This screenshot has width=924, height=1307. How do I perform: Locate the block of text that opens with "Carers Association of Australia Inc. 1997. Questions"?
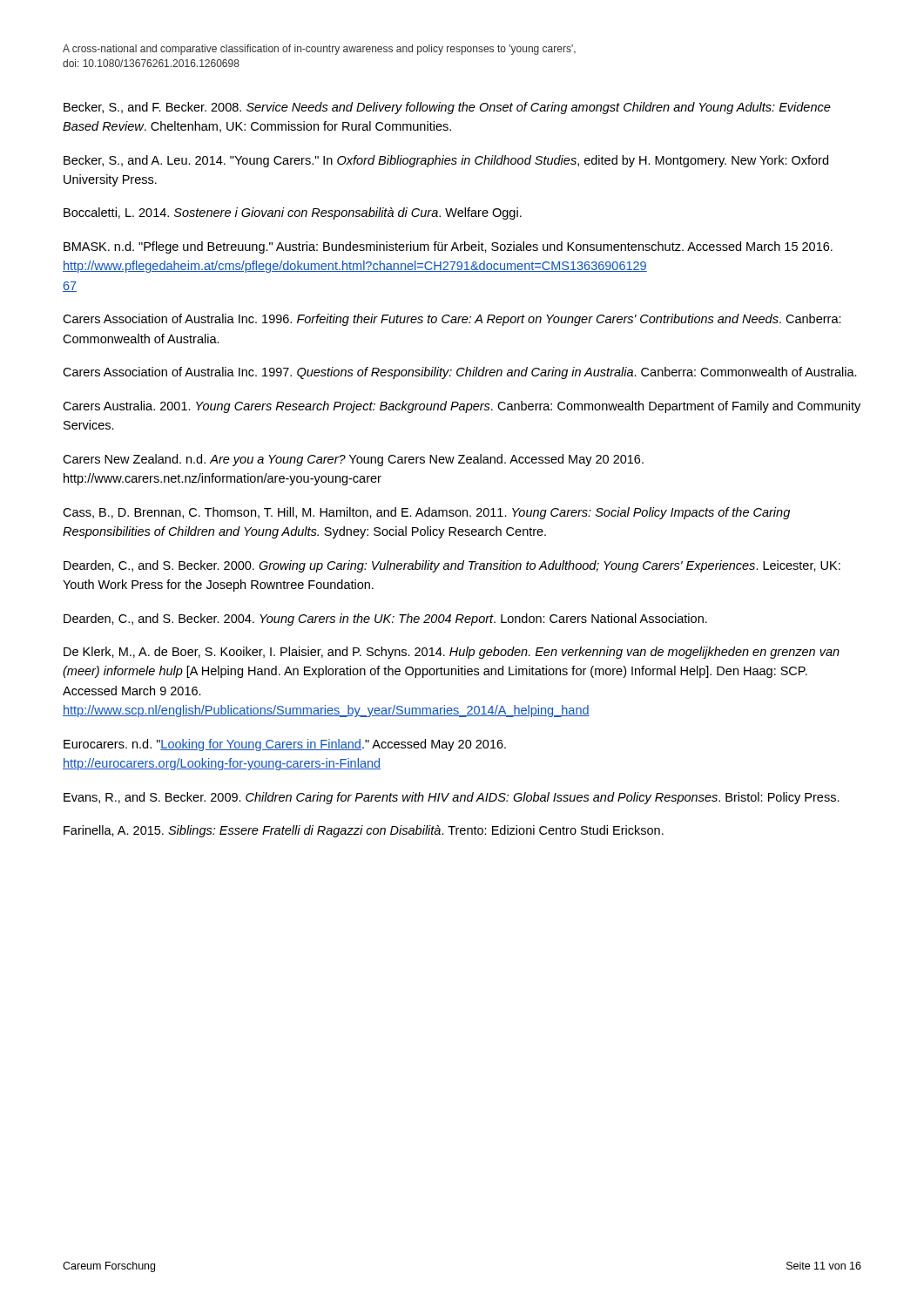460,372
